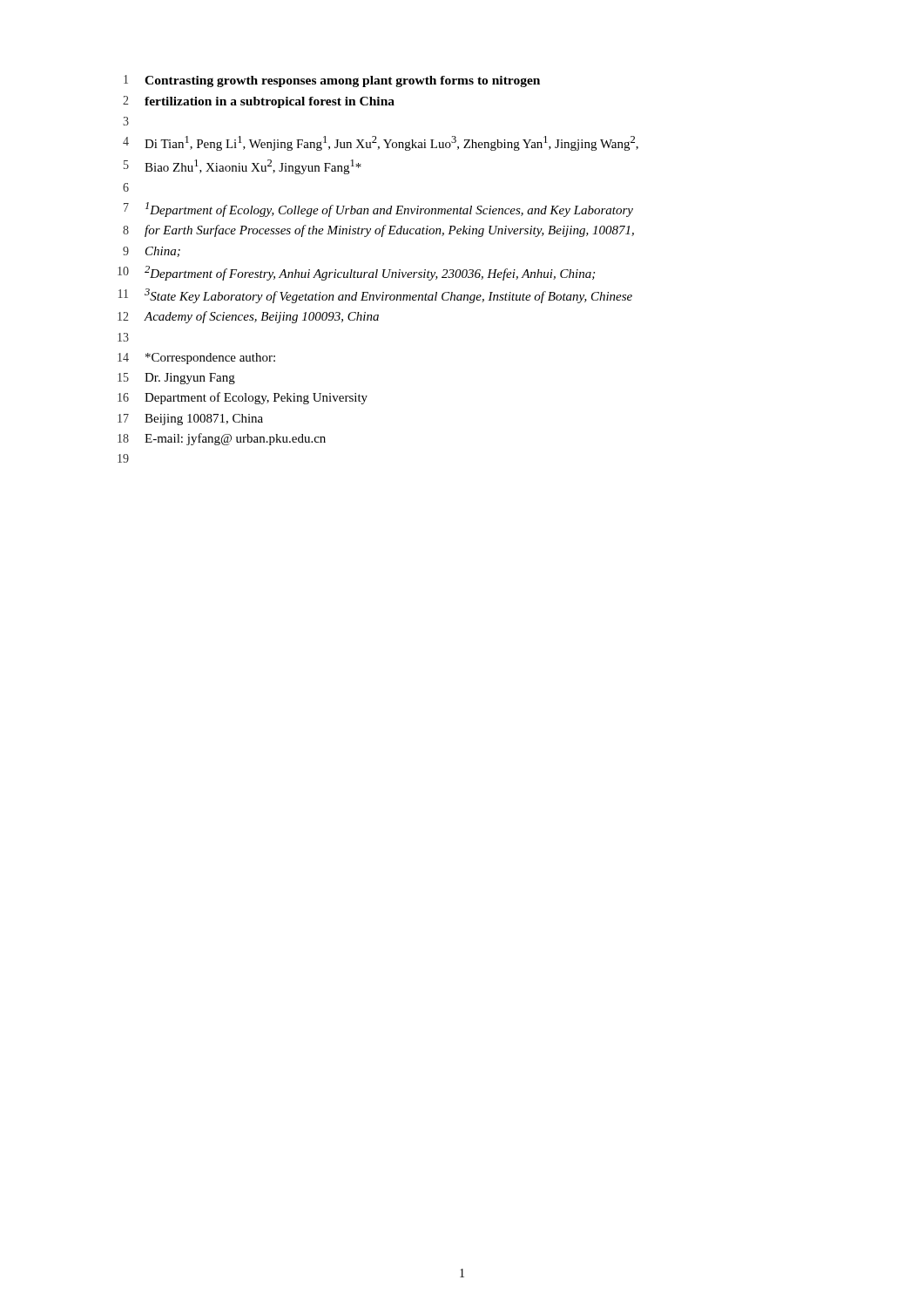
Task: Click on the title with the text "2 fertilization in a"
Action: click(259, 102)
